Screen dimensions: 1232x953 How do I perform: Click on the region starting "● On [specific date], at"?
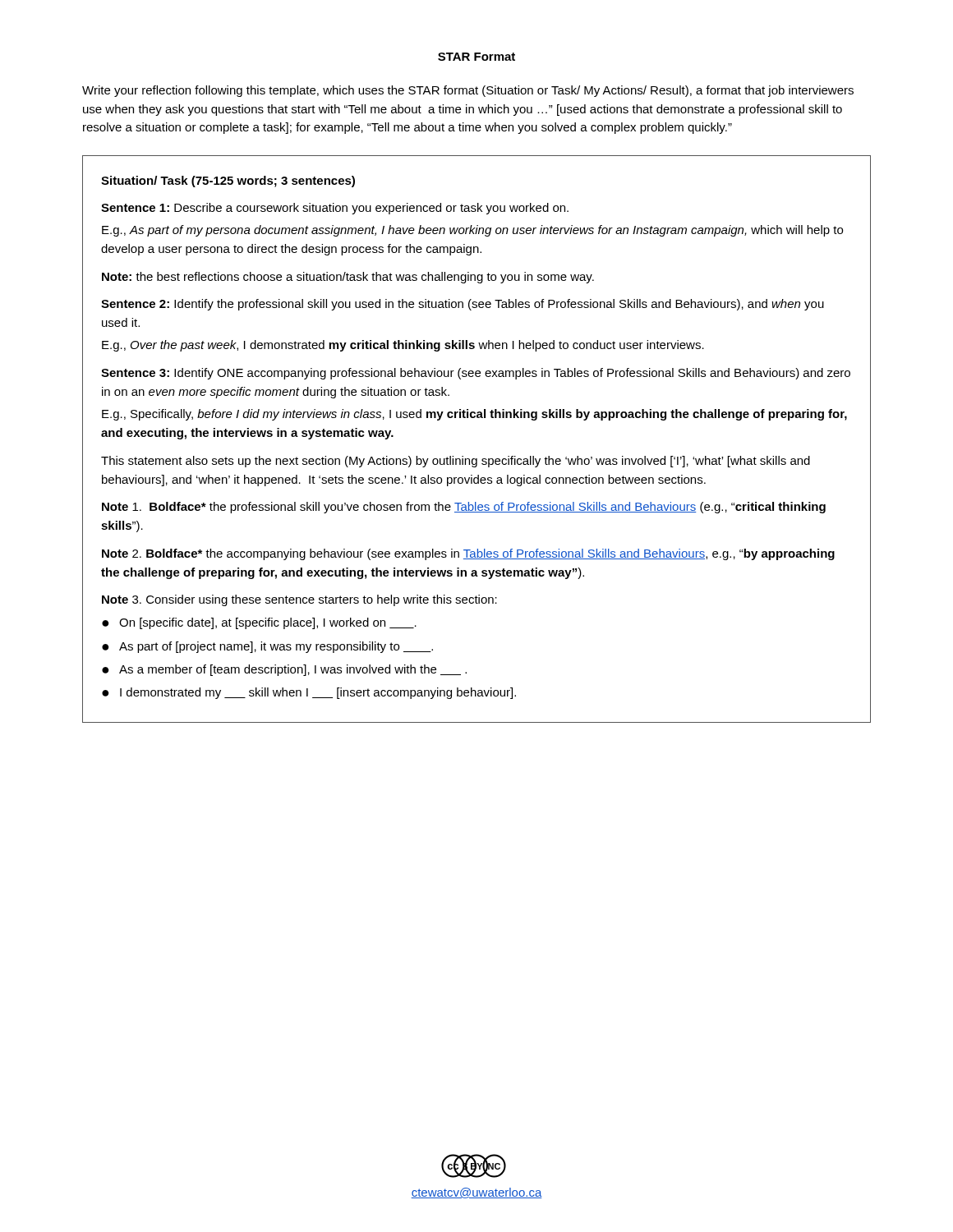[x=259, y=623]
